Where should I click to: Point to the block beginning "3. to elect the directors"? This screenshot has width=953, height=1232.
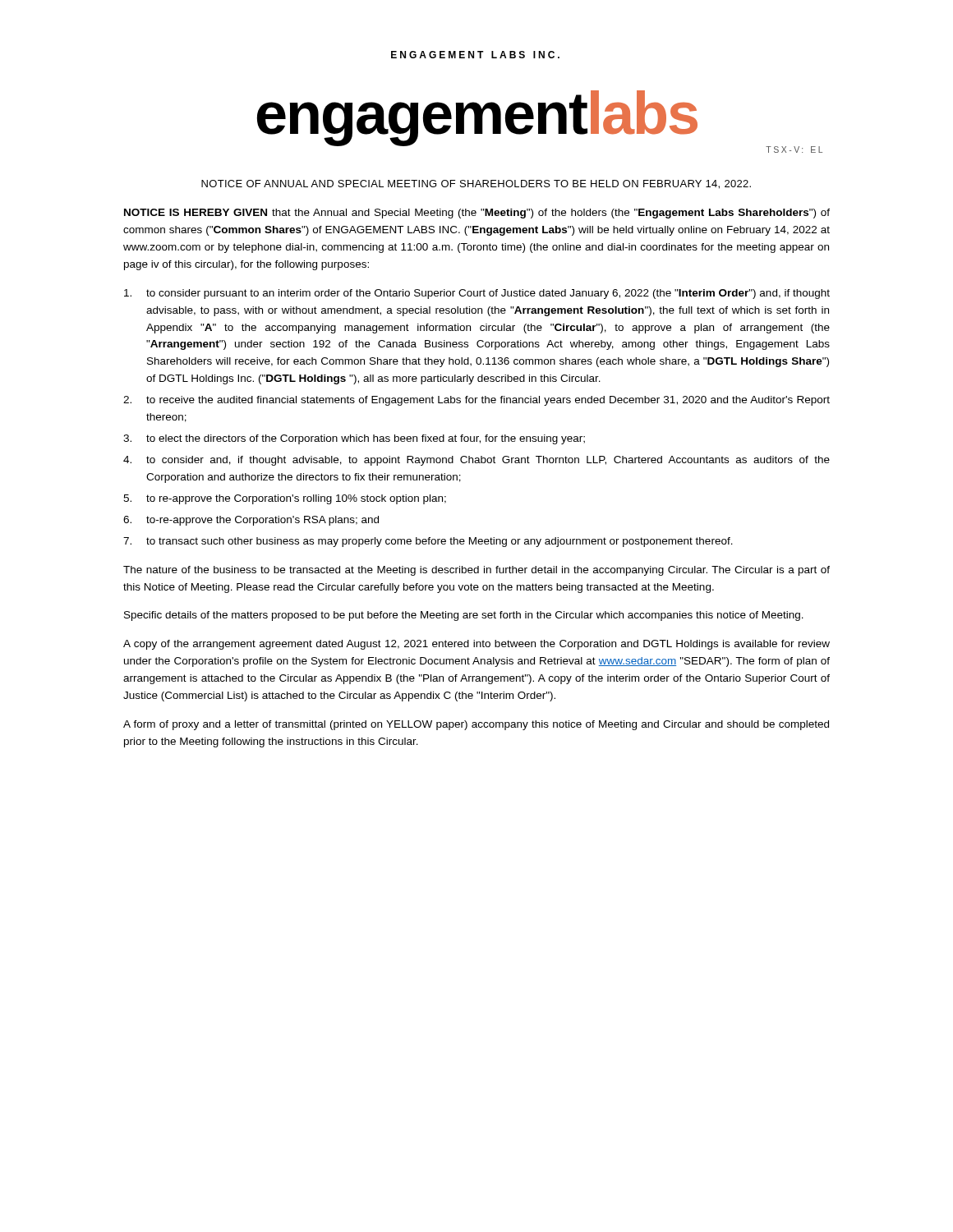(x=476, y=439)
